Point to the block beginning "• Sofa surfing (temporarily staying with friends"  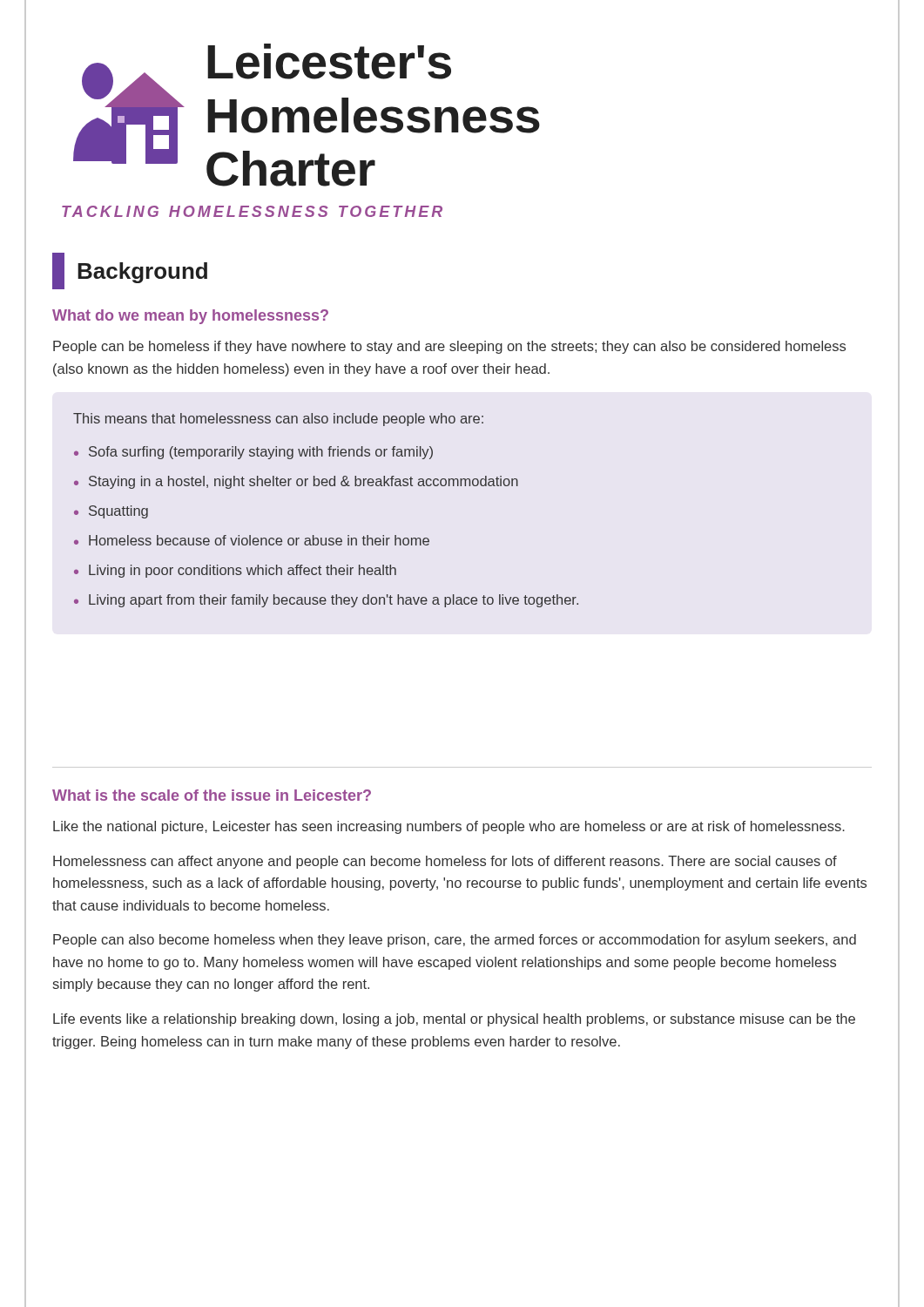click(x=253, y=453)
